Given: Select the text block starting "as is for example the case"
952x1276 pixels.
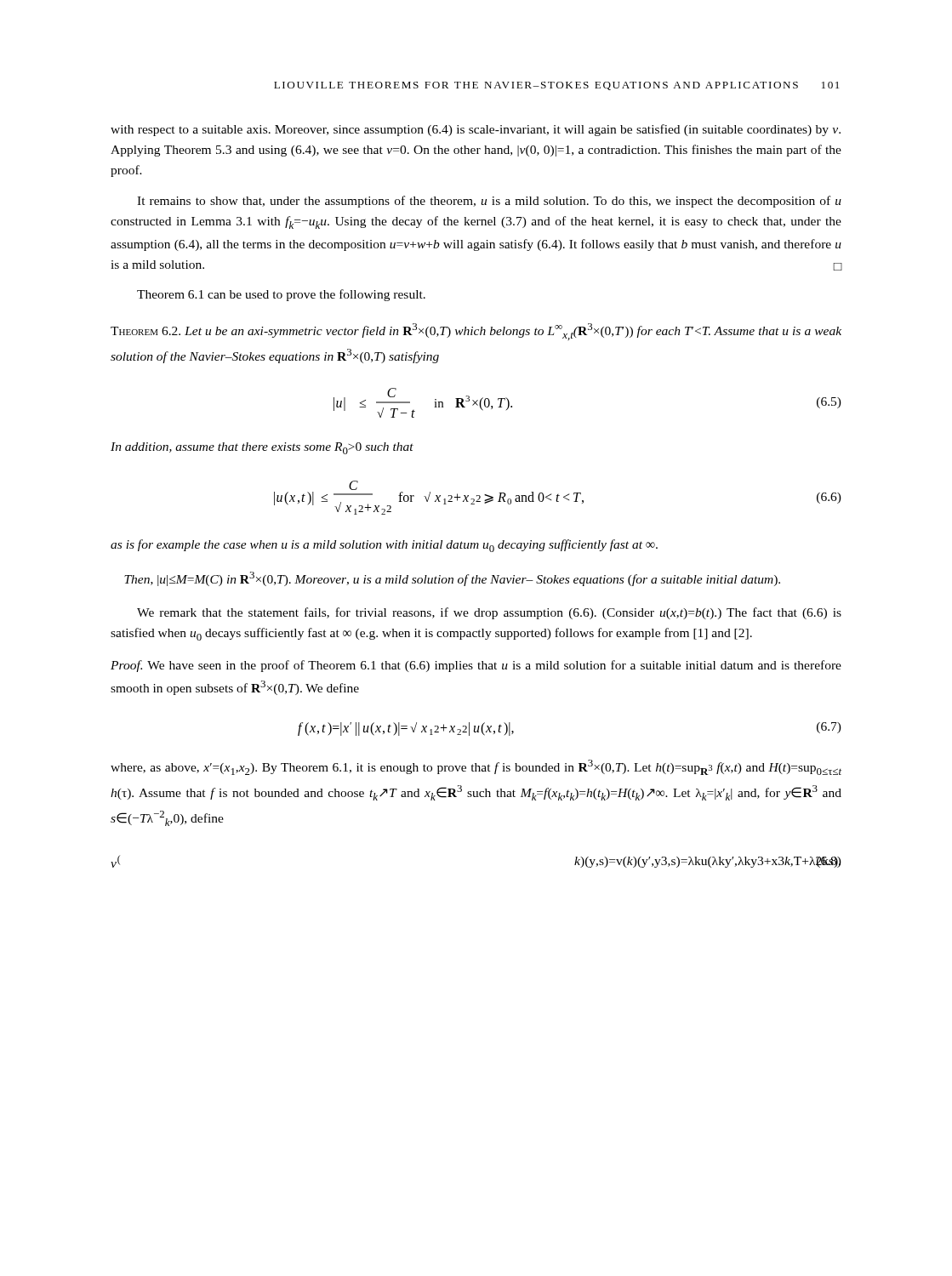Looking at the screenshot, I should [x=385, y=546].
